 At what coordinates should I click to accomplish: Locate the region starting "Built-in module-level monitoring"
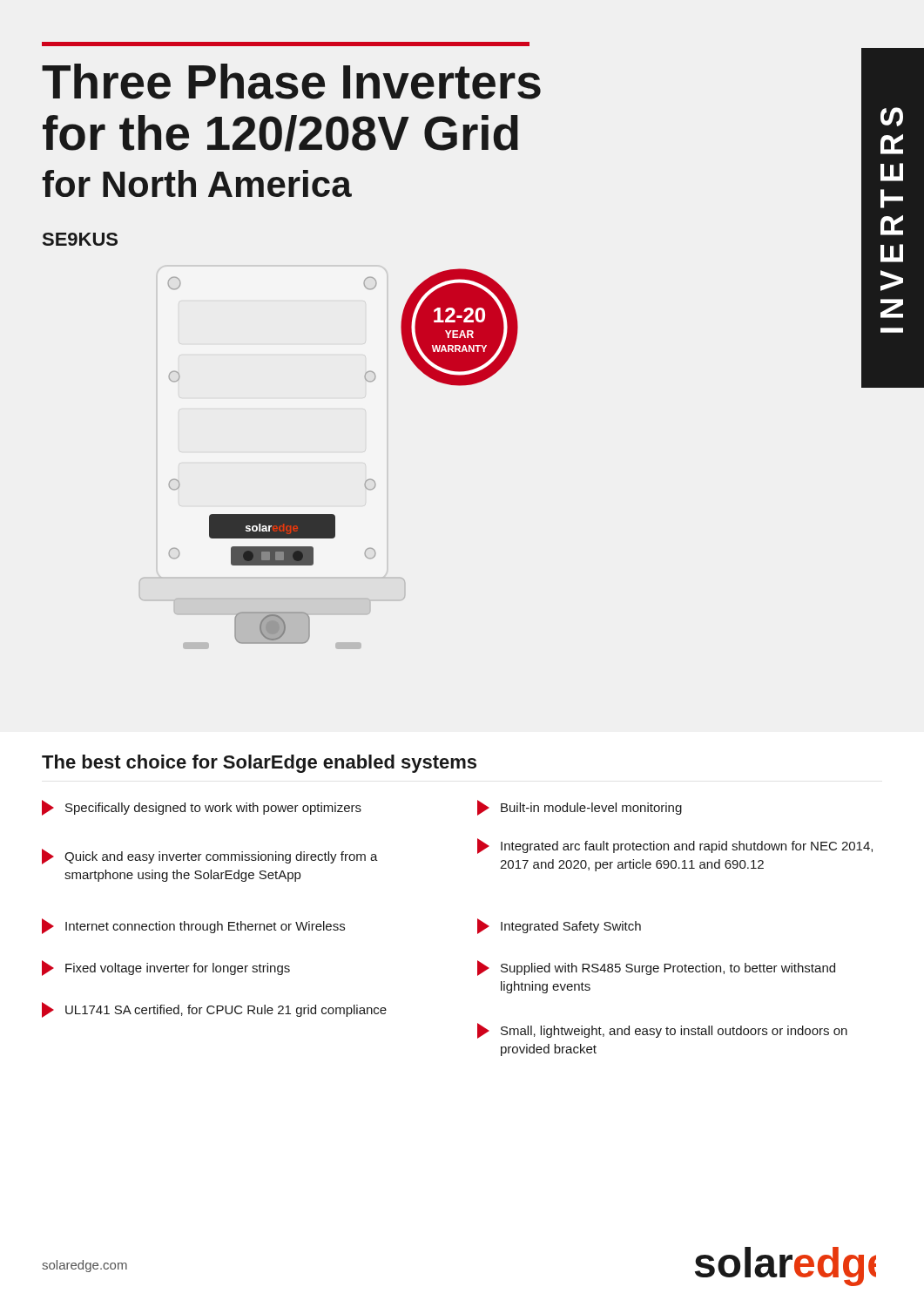click(580, 807)
